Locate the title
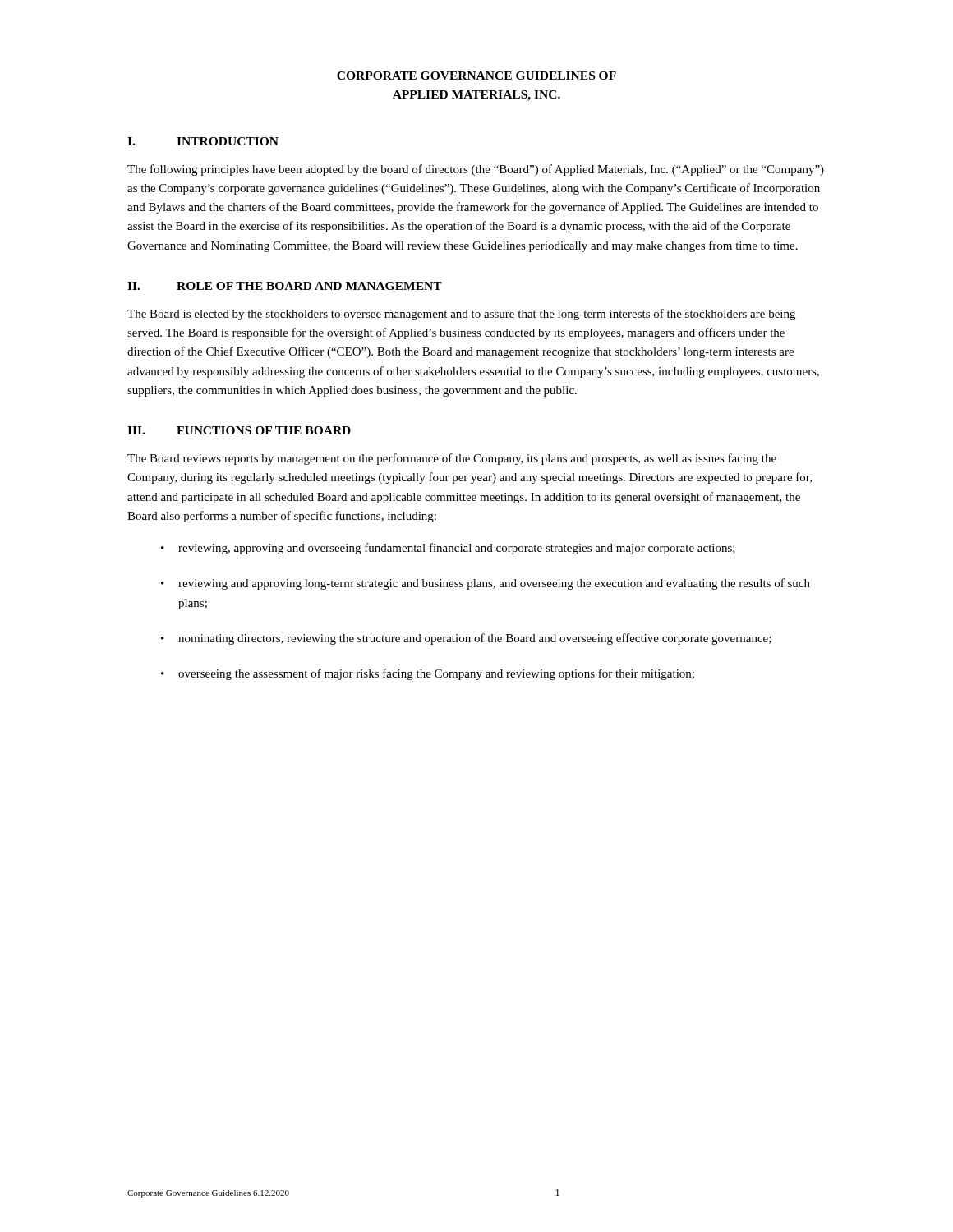Viewport: 953px width, 1232px height. tap(476, 85)
